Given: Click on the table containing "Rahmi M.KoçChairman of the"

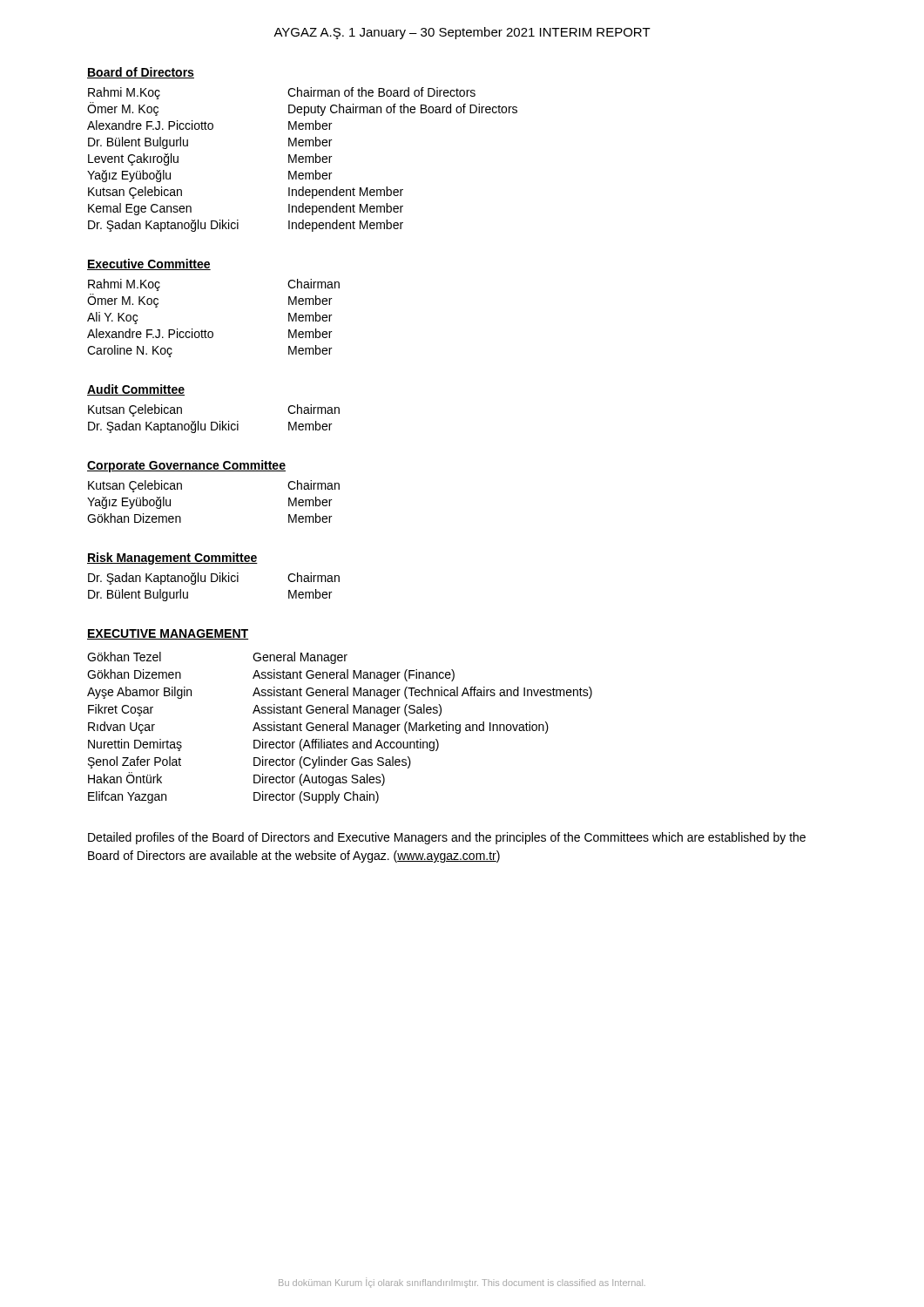Looking at the screenshot, I should [x=479, y=159].
